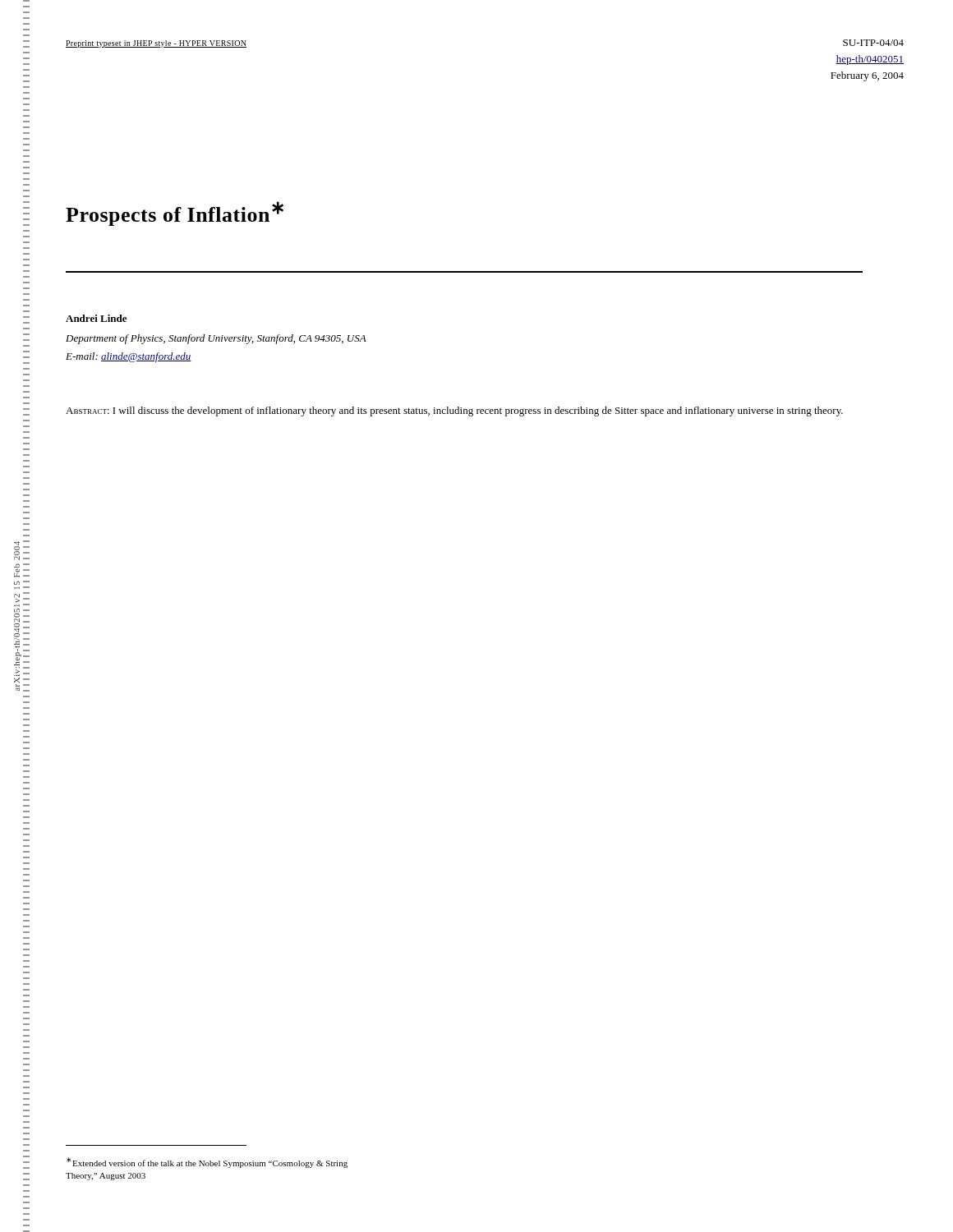Point to the text block starting "Andrei Linde Department of Physics, Stanford University,"
This screenshot has width=953, height=1232.
click(x=216, y=338)
